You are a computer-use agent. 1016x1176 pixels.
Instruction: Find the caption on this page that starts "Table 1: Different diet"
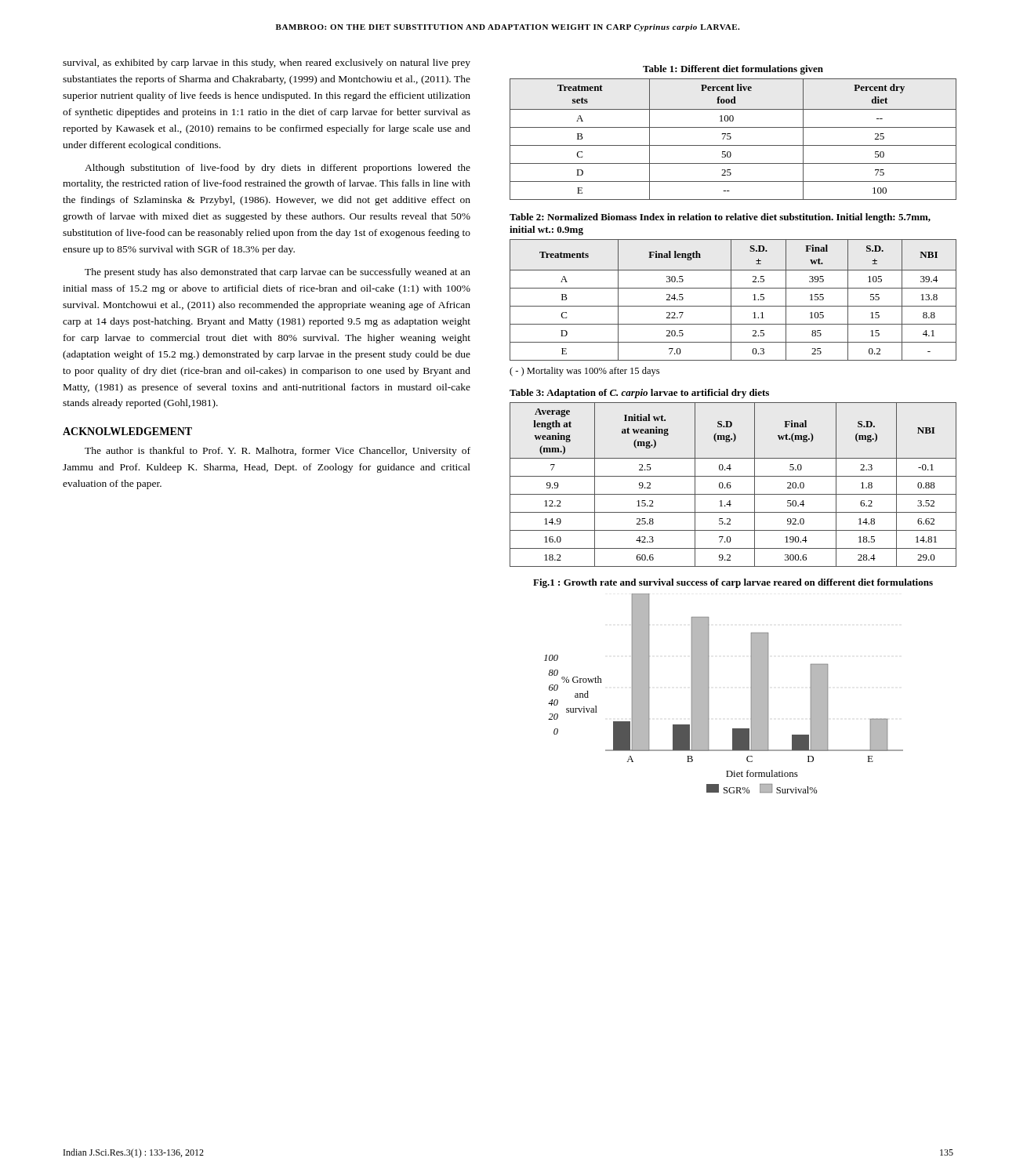pos(733,69)
